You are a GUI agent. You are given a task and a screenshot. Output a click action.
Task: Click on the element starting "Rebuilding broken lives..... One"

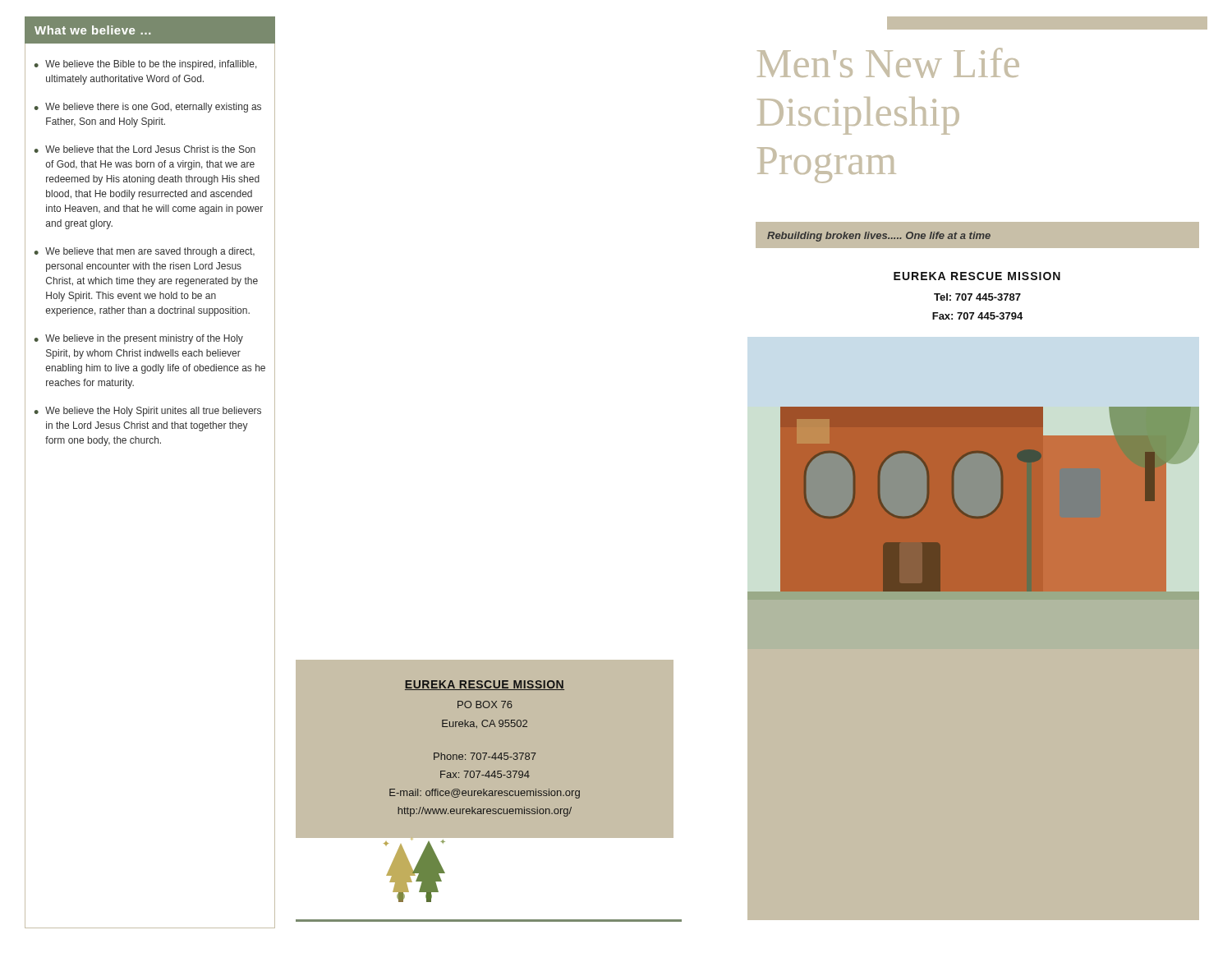(x=879, y=235)
